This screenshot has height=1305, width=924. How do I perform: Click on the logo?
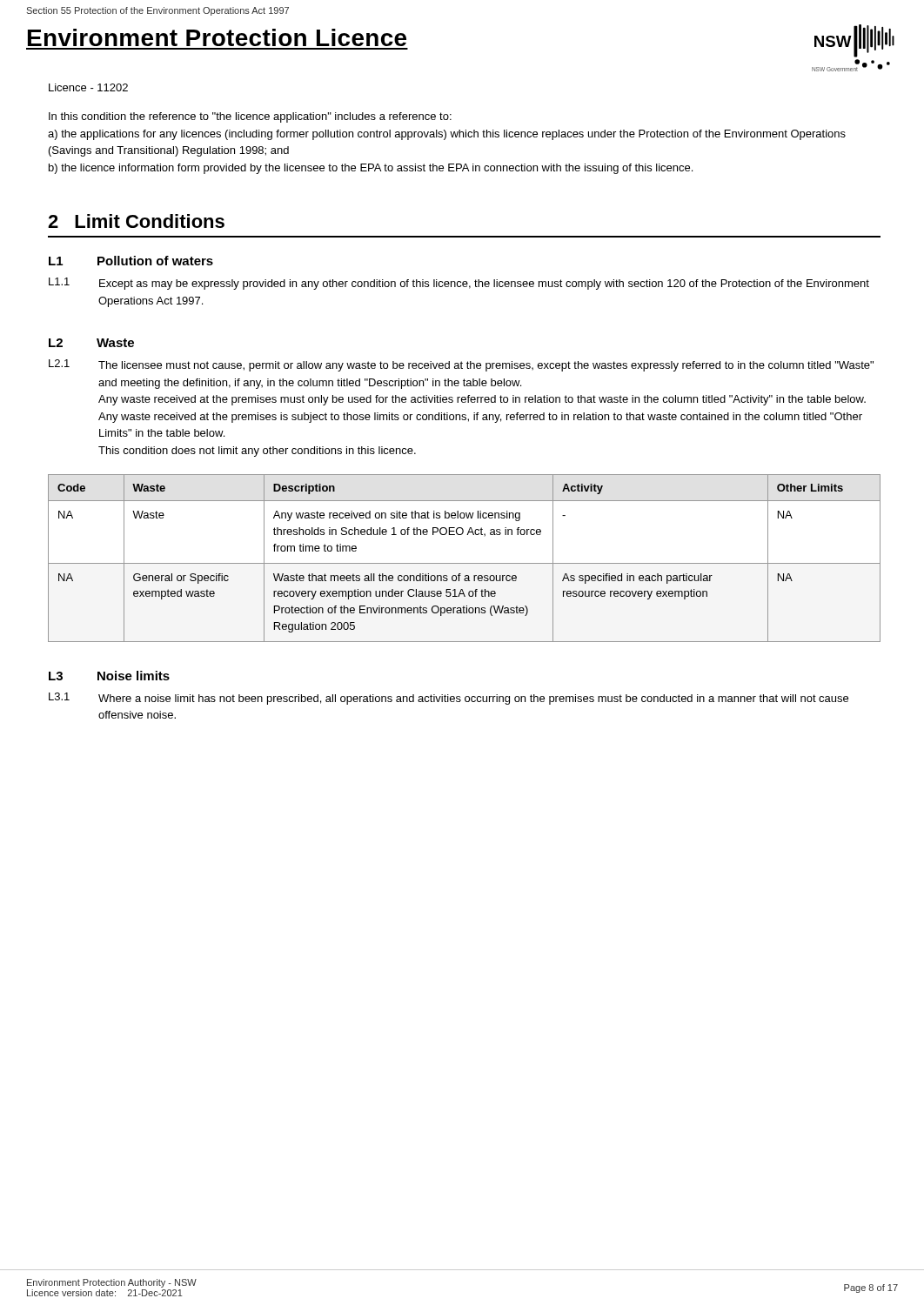click(x=854, y=51)
